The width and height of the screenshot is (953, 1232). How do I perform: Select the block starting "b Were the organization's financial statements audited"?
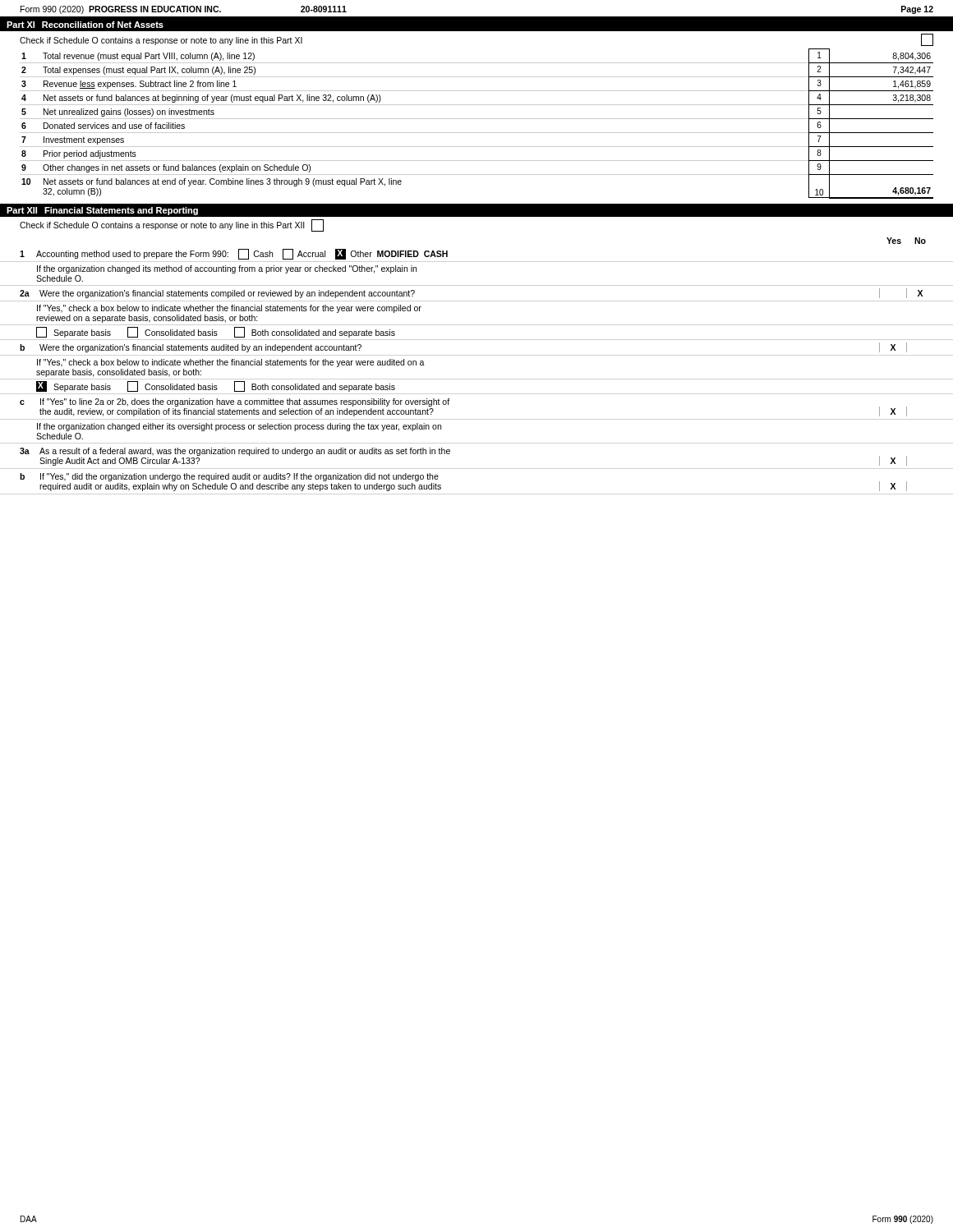coord(203,347)
